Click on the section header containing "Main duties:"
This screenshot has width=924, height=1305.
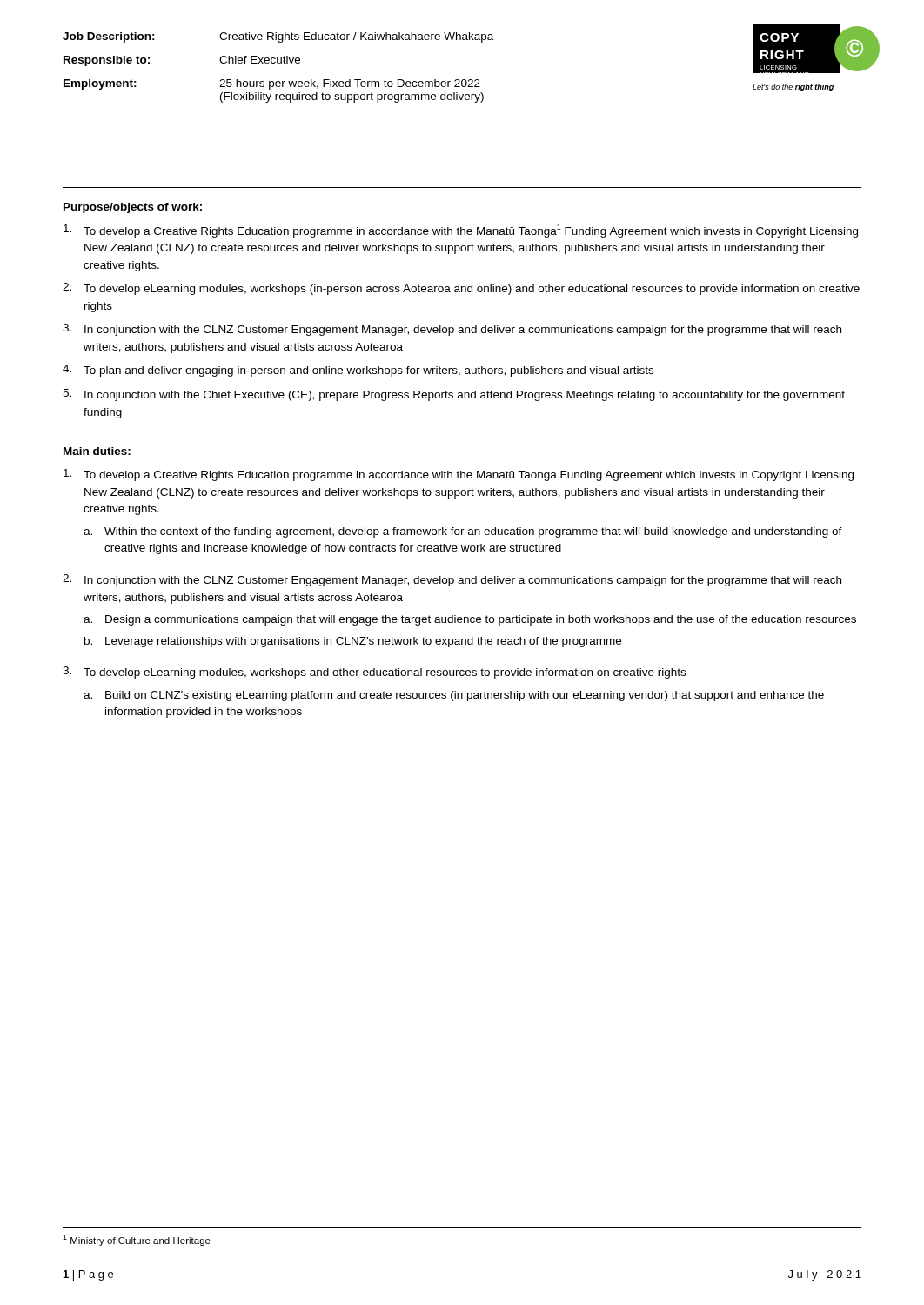(97, 451)
